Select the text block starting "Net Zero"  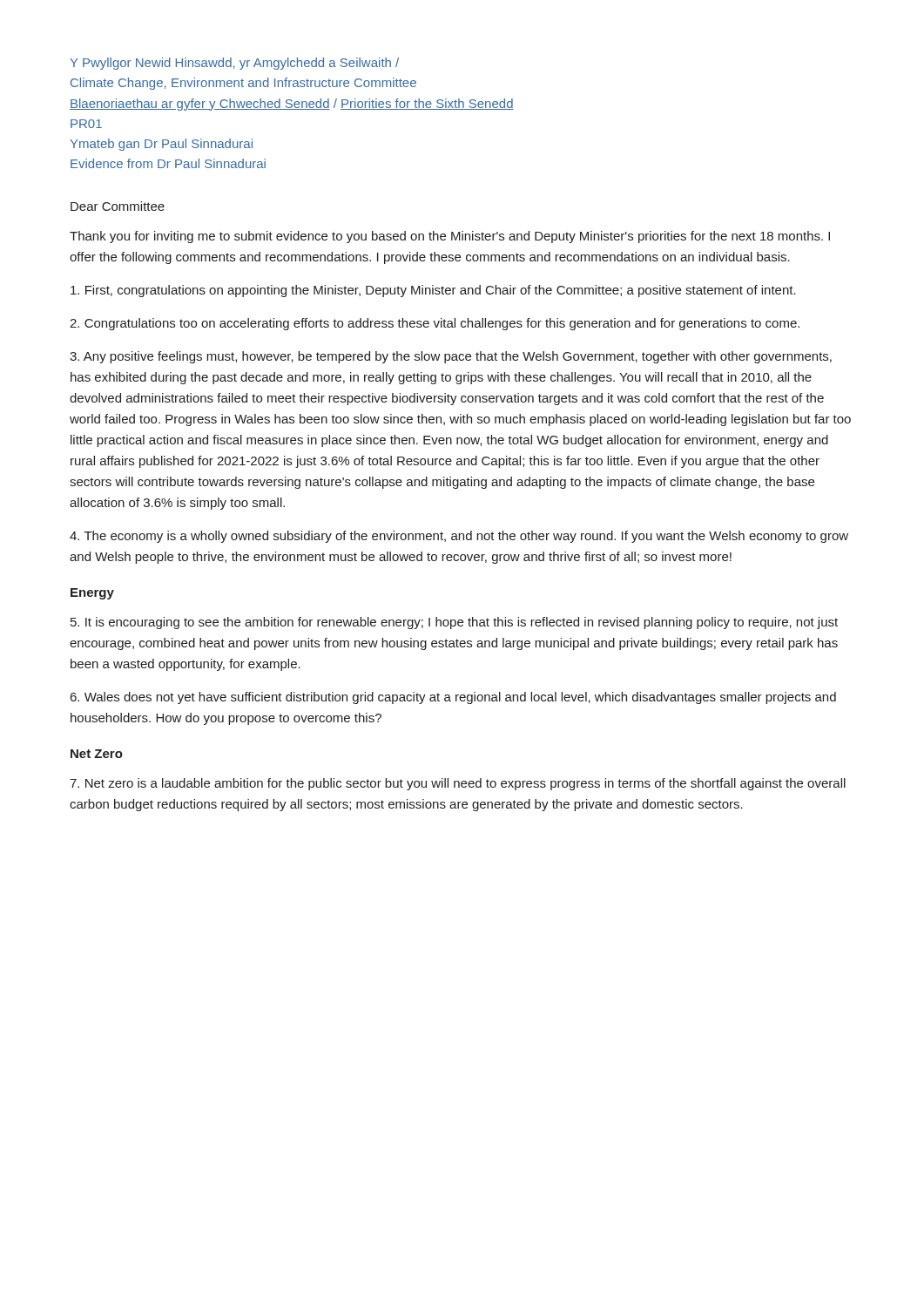tap(96, 753)
